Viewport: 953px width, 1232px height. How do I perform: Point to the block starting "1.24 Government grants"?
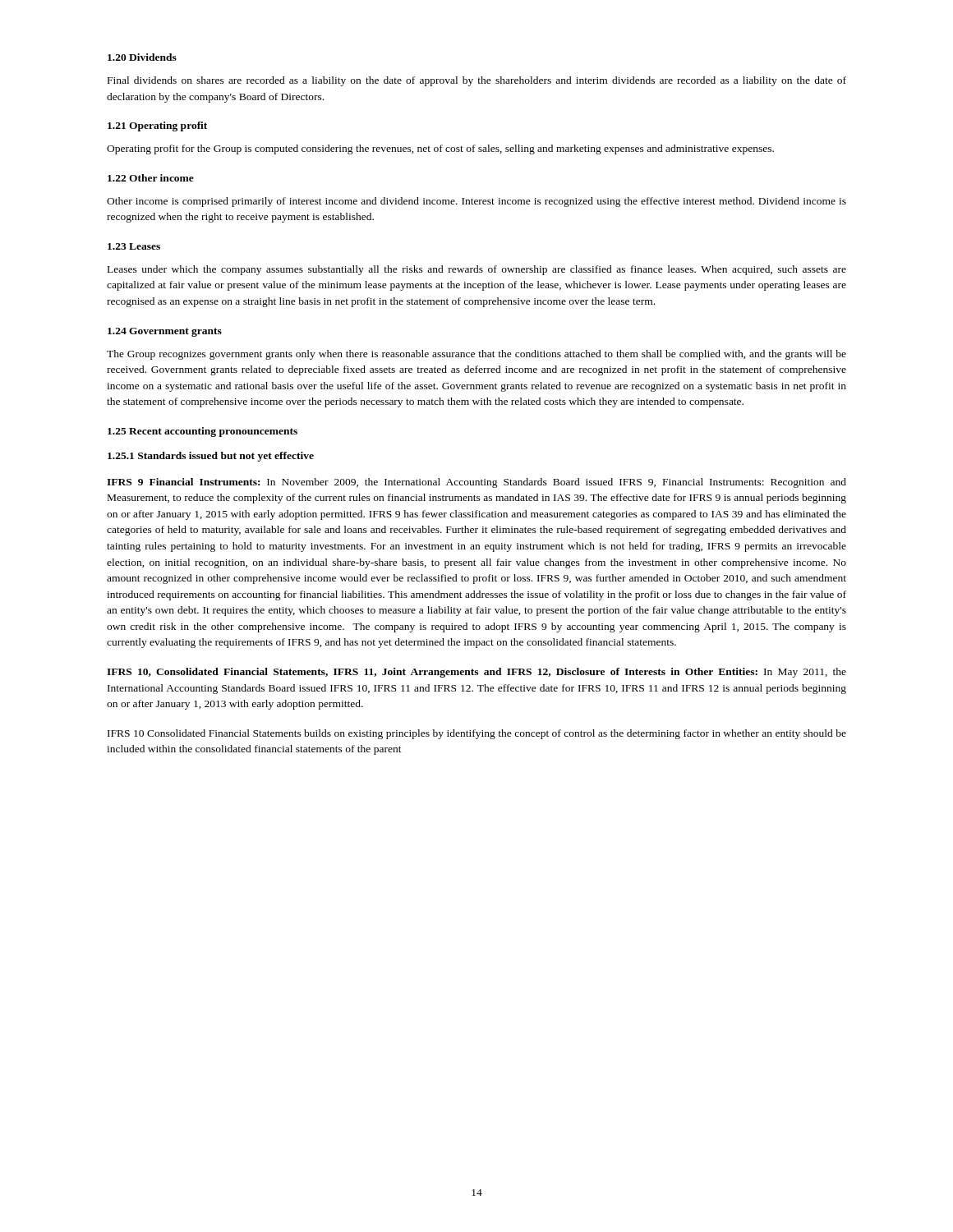click(164, 330)
